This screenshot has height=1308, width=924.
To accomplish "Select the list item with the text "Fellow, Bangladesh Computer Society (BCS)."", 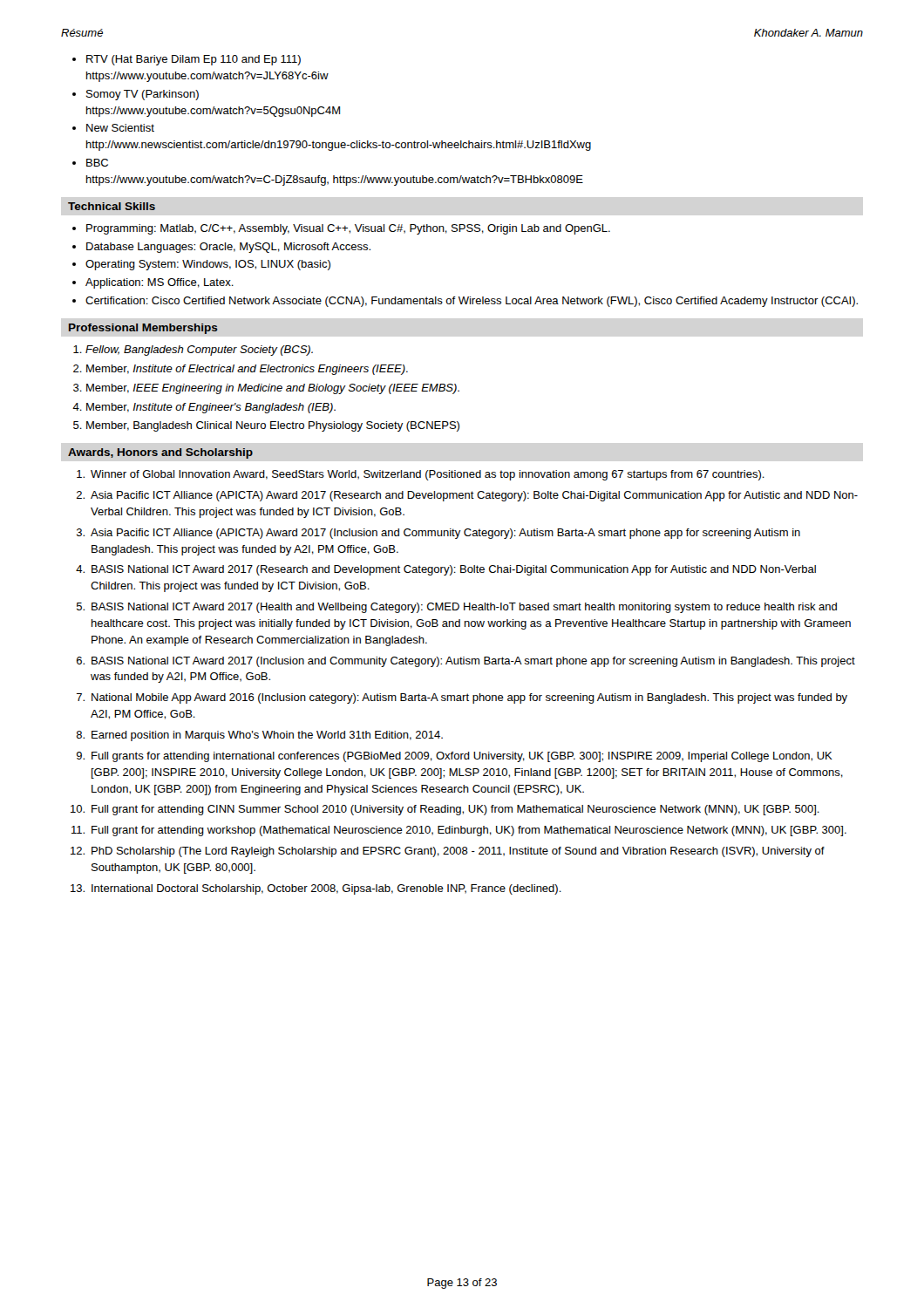I will click(x=199, y=351).
